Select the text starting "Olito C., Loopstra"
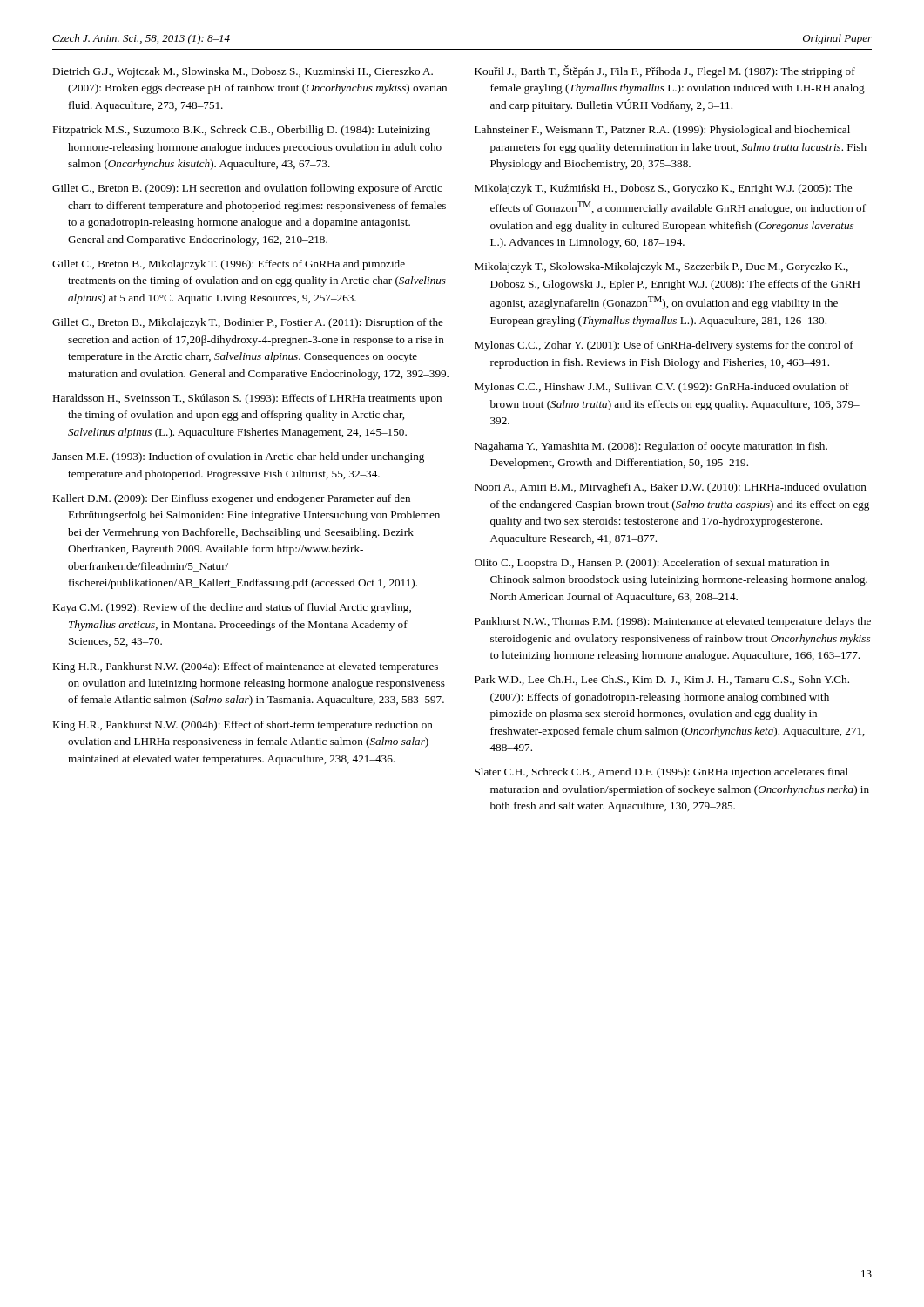 pos(671,579)
